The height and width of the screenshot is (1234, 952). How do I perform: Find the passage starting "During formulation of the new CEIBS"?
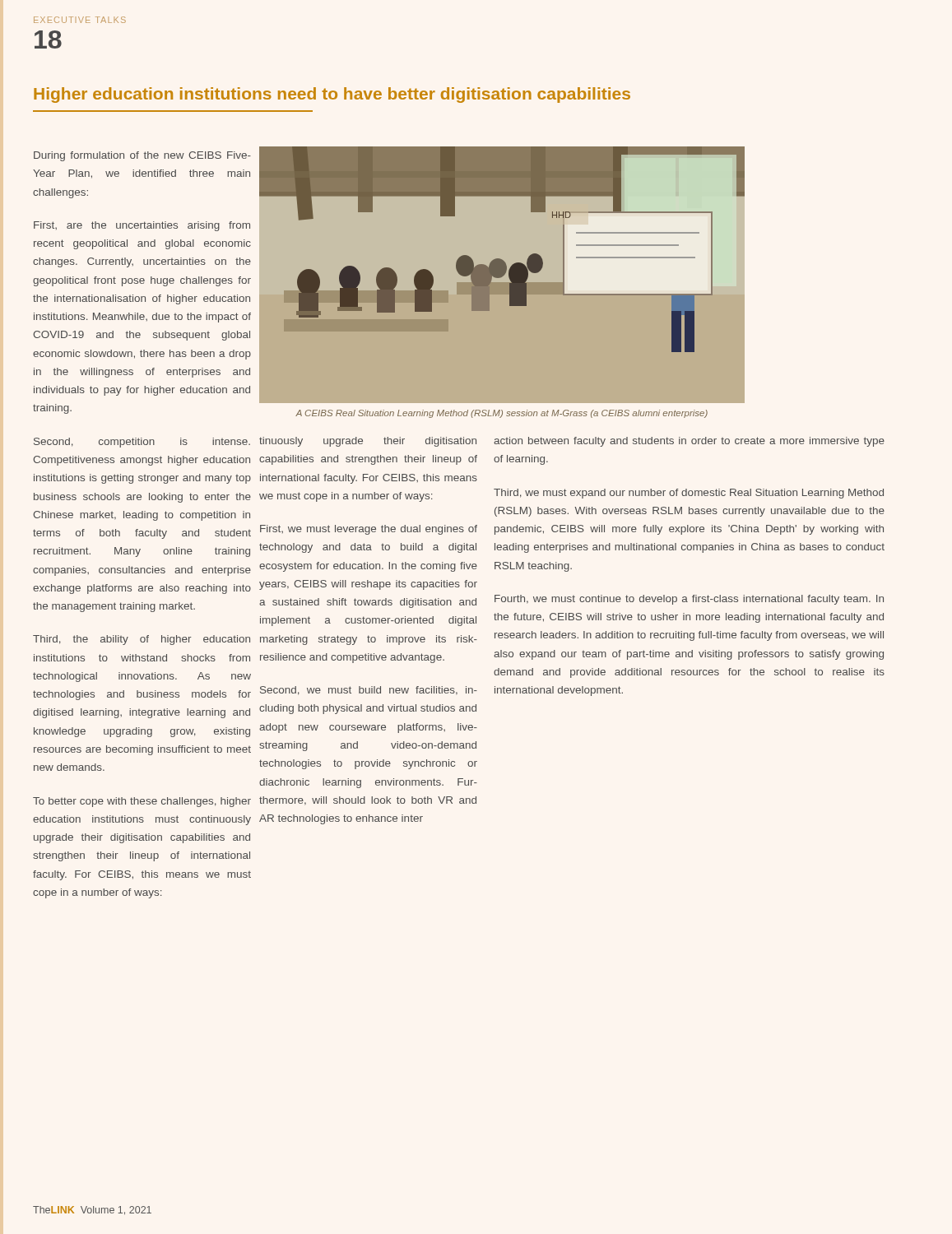[142, 173]
